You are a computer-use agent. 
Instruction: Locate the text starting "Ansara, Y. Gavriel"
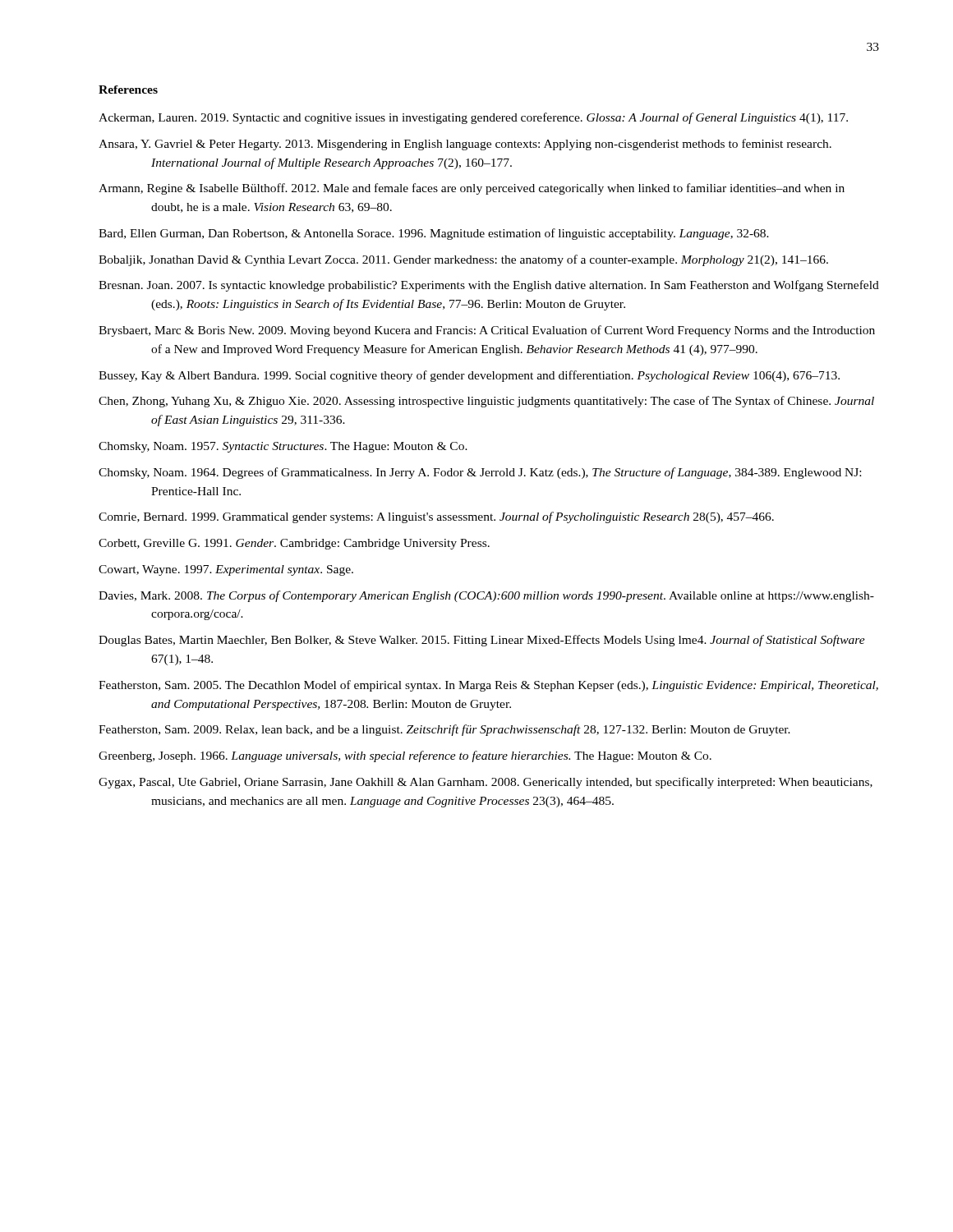click(465, 152)
